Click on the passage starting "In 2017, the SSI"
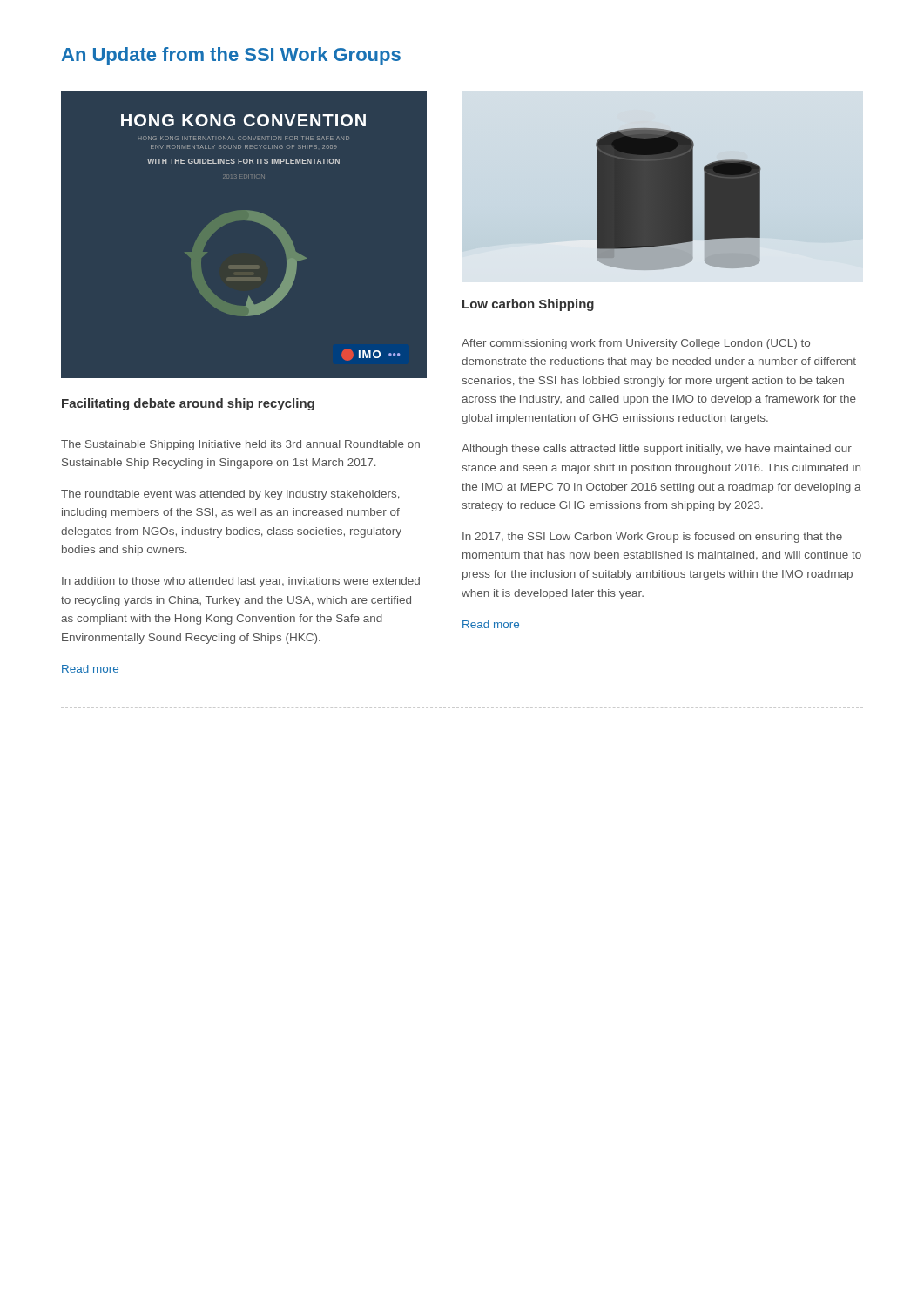The height and width of the screenshot is (1307, 924). point(662,565)
